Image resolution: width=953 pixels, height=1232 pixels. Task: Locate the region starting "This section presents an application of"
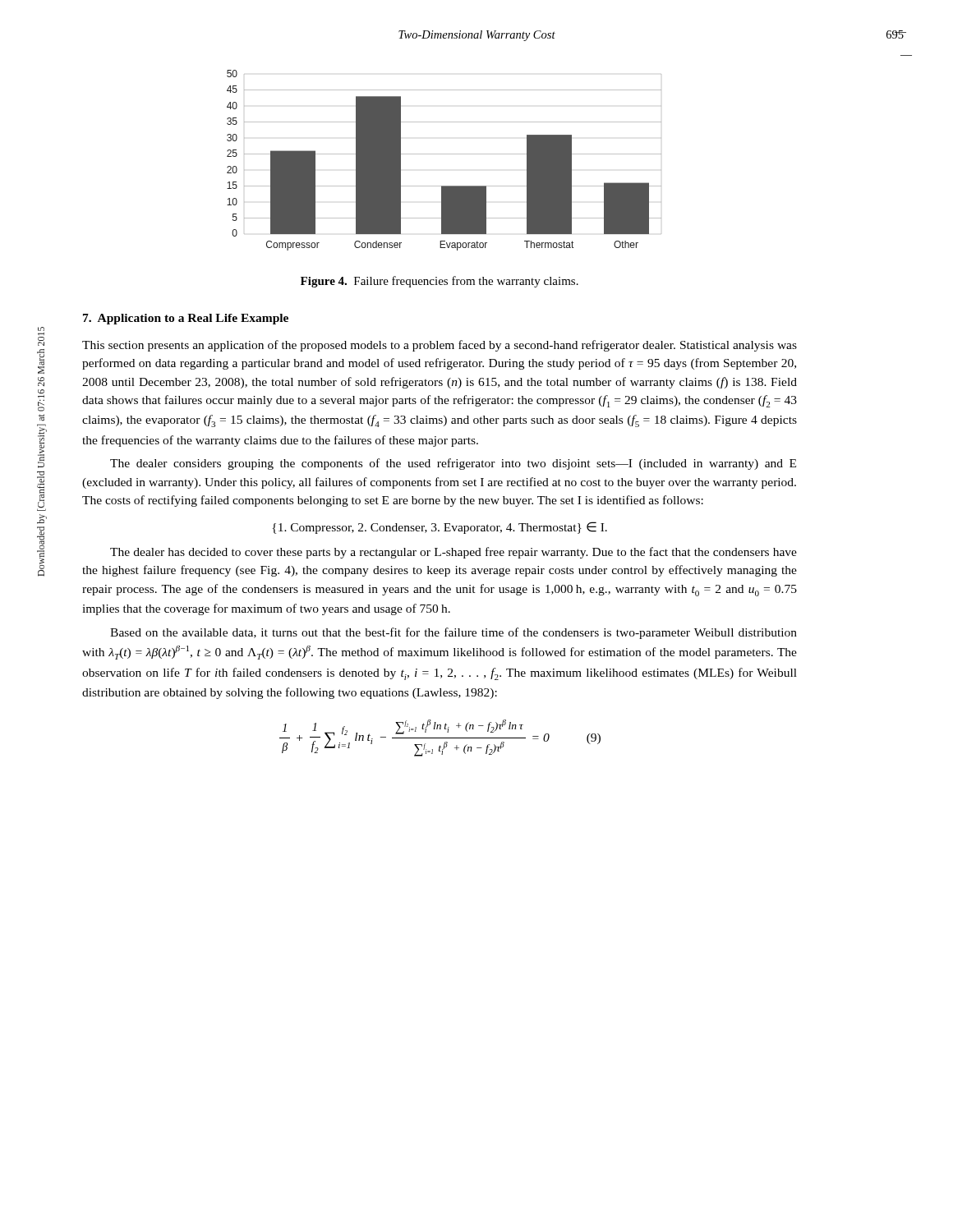pos(440,392)
